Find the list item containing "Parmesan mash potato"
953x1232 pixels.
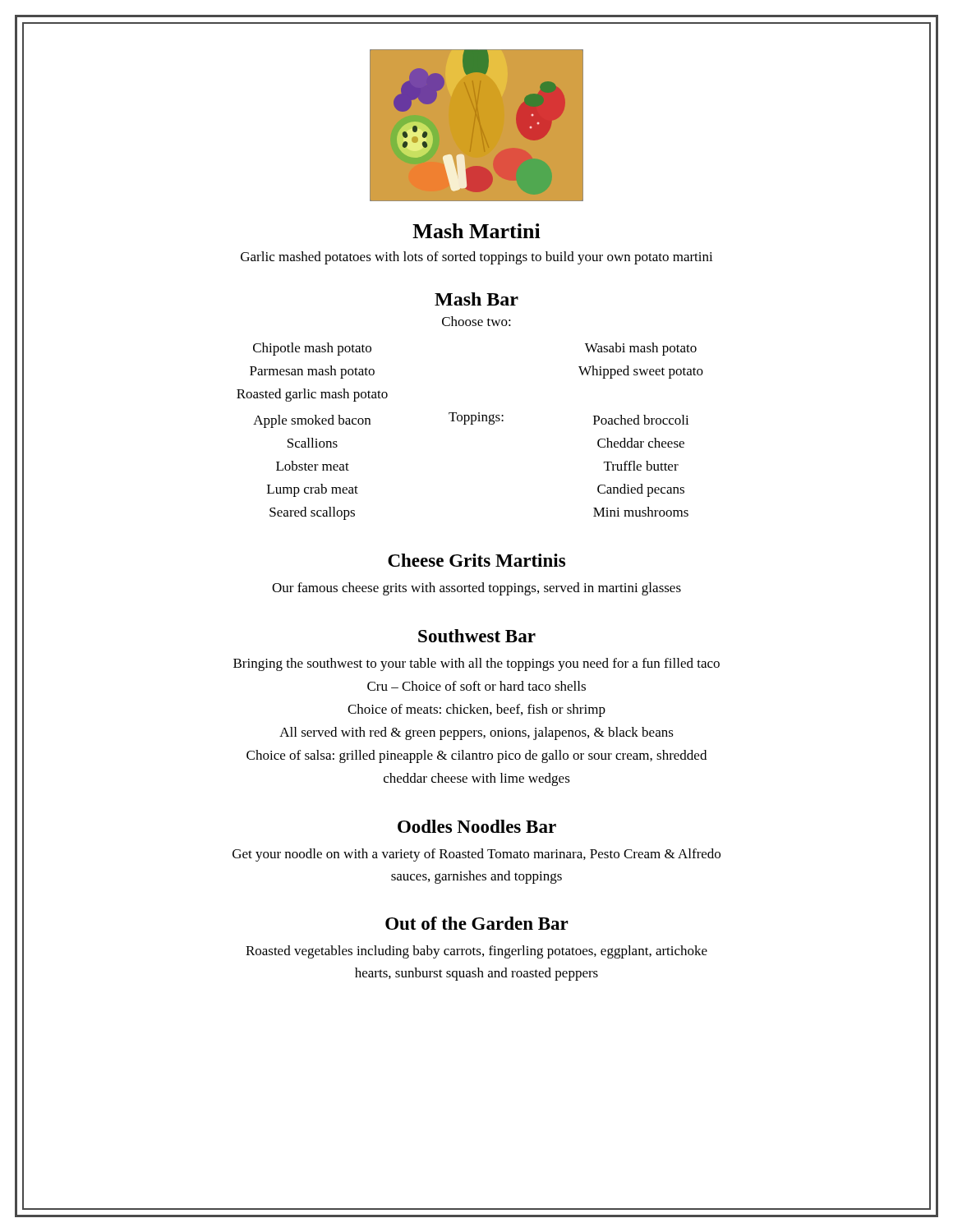click(312, 371)
